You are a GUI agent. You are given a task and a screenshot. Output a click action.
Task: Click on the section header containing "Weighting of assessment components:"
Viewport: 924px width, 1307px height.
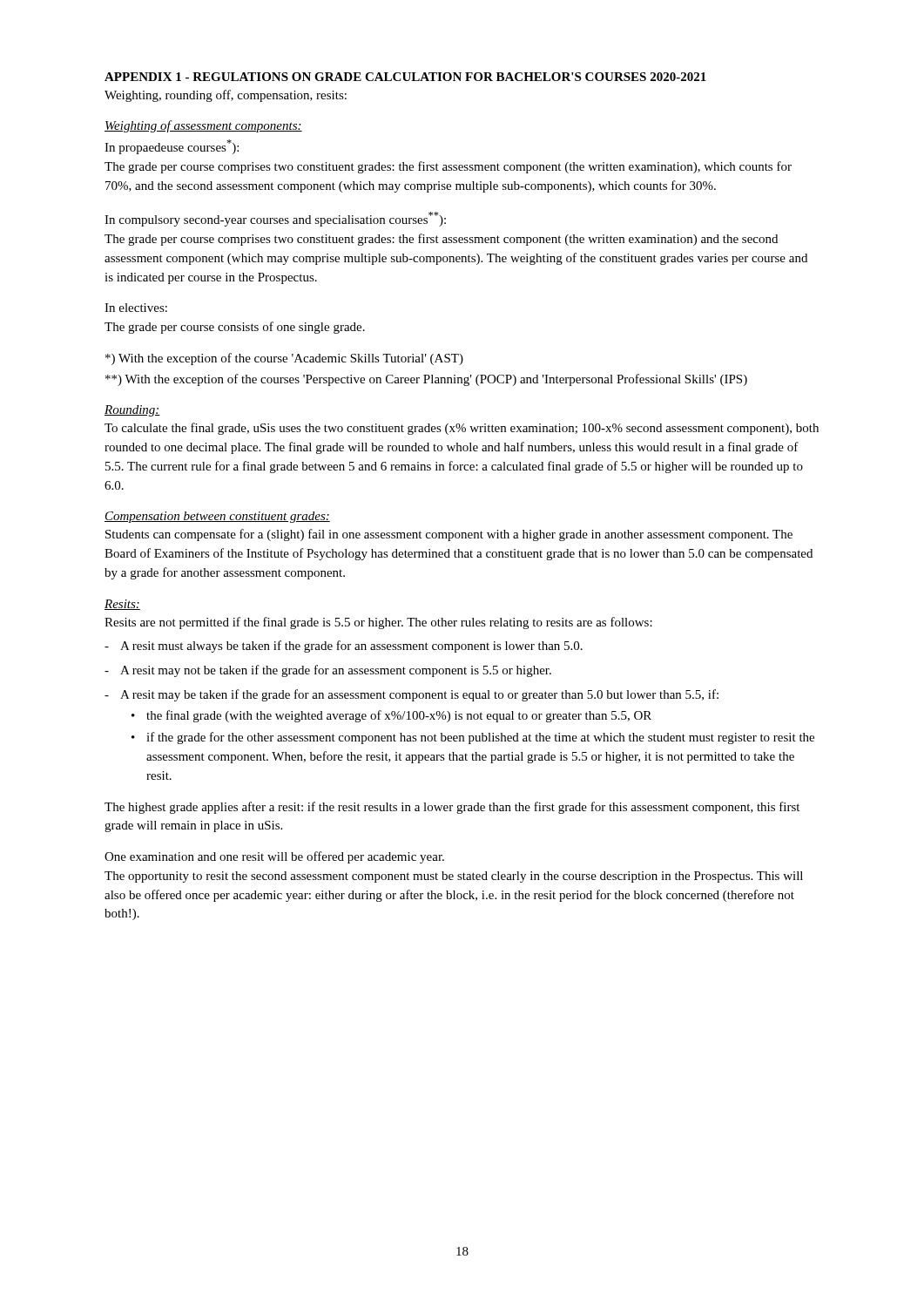(x=203, y=125)
